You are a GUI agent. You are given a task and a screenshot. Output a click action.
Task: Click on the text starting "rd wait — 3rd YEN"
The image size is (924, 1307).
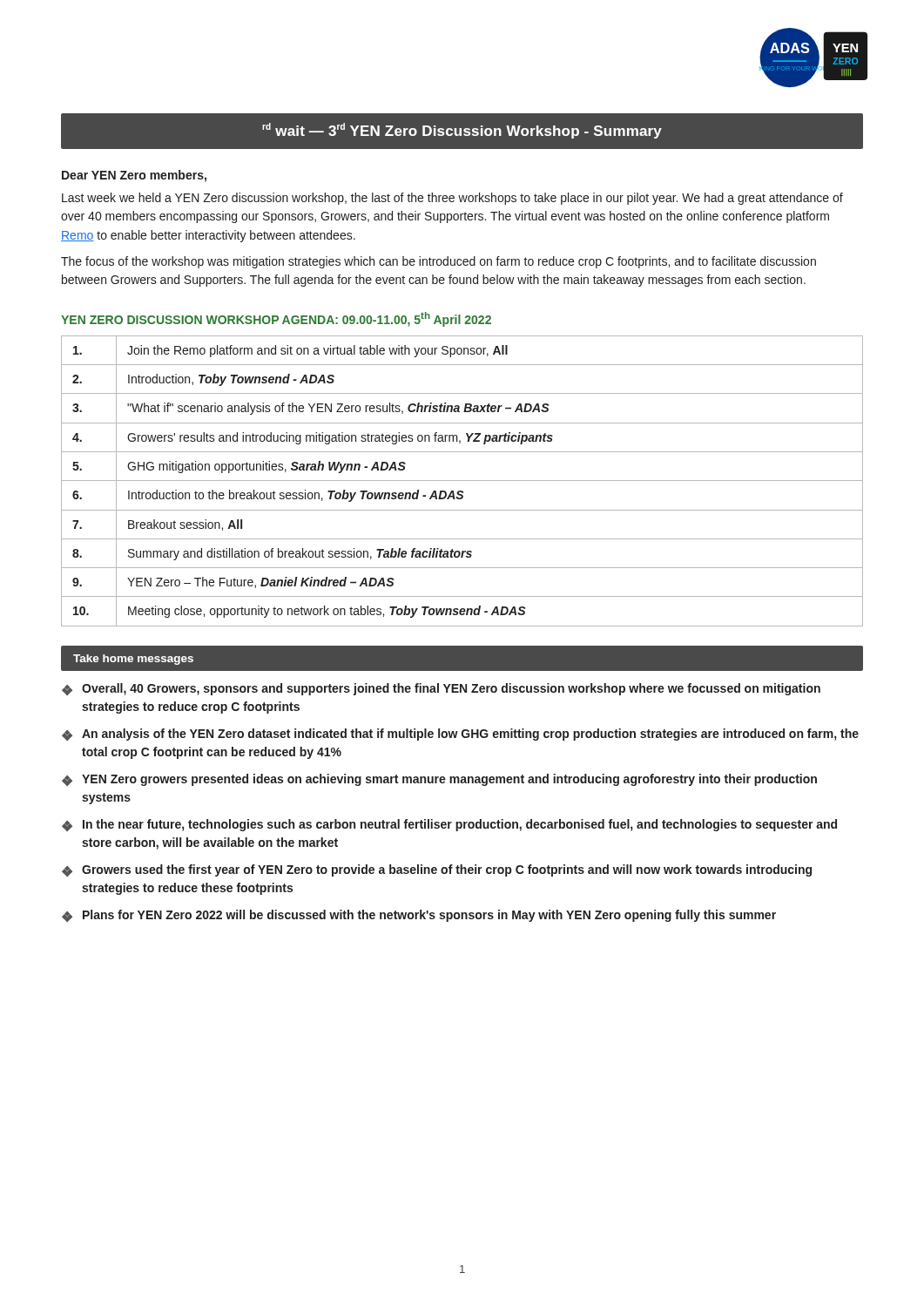click(462, 131)
